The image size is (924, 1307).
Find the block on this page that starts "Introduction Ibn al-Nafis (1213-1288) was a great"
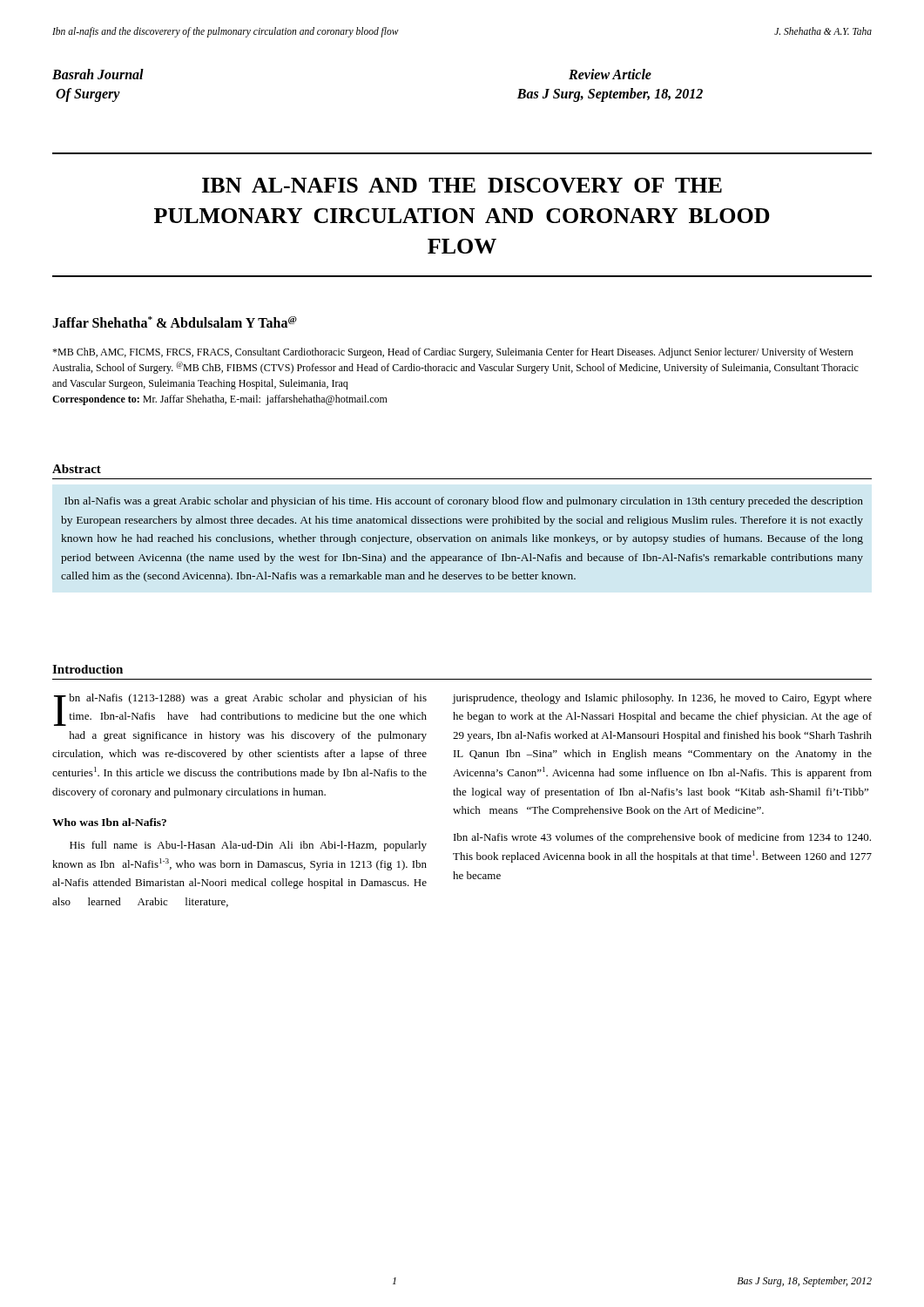(x=462, y=787)
